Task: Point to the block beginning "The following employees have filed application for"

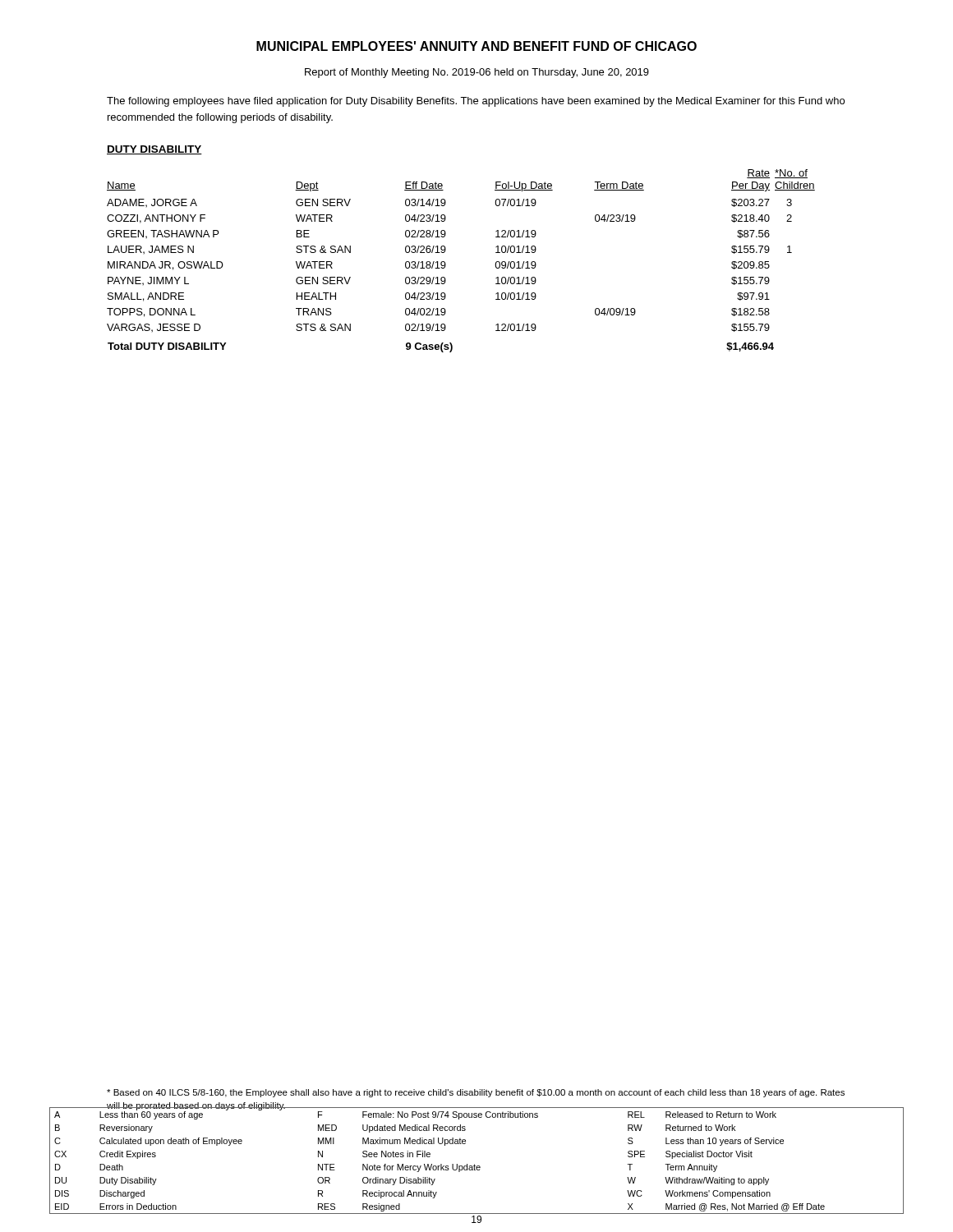Action: 476,109
